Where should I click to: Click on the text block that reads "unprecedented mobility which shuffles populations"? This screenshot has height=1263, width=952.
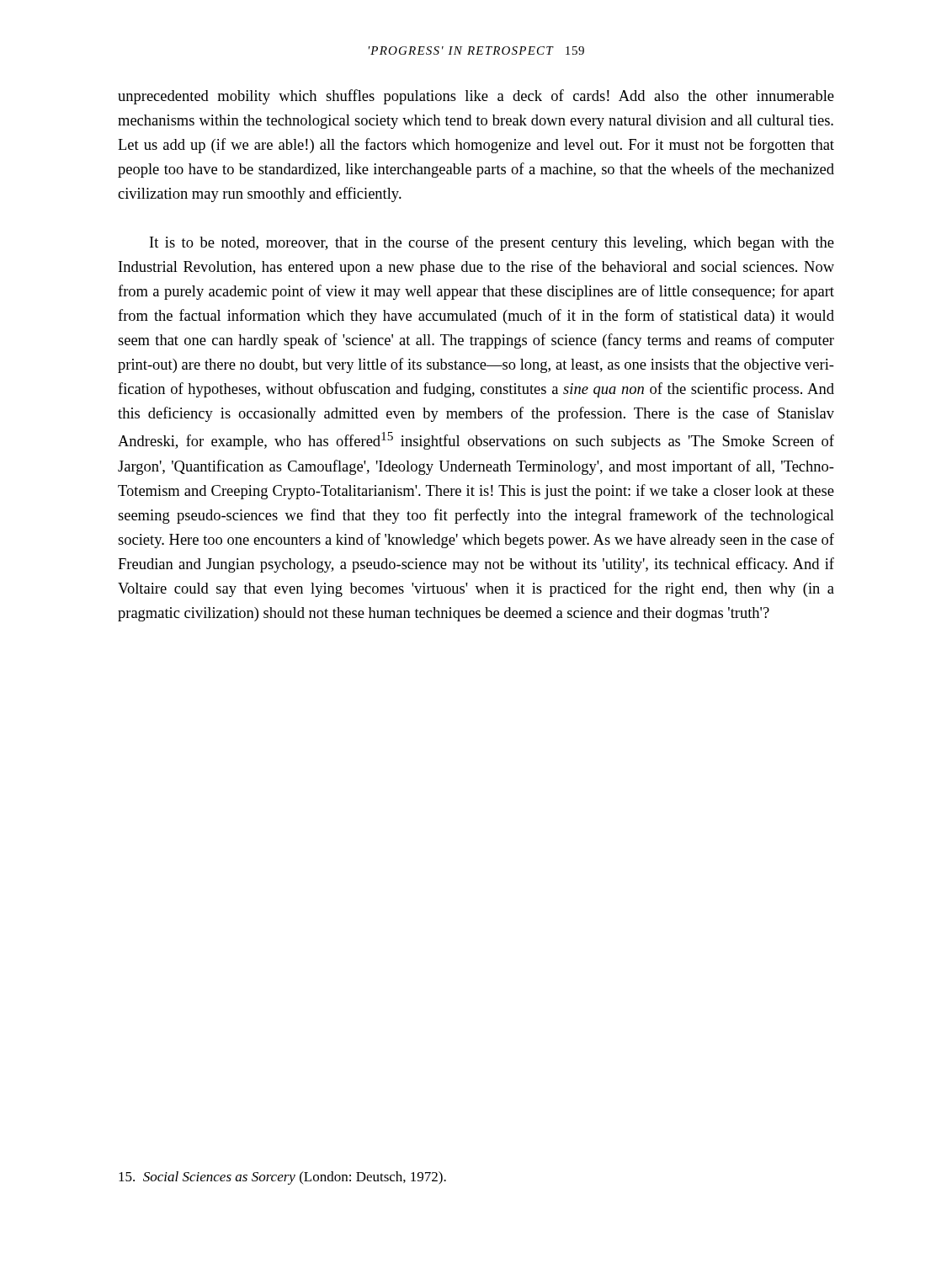coord(476,356)
